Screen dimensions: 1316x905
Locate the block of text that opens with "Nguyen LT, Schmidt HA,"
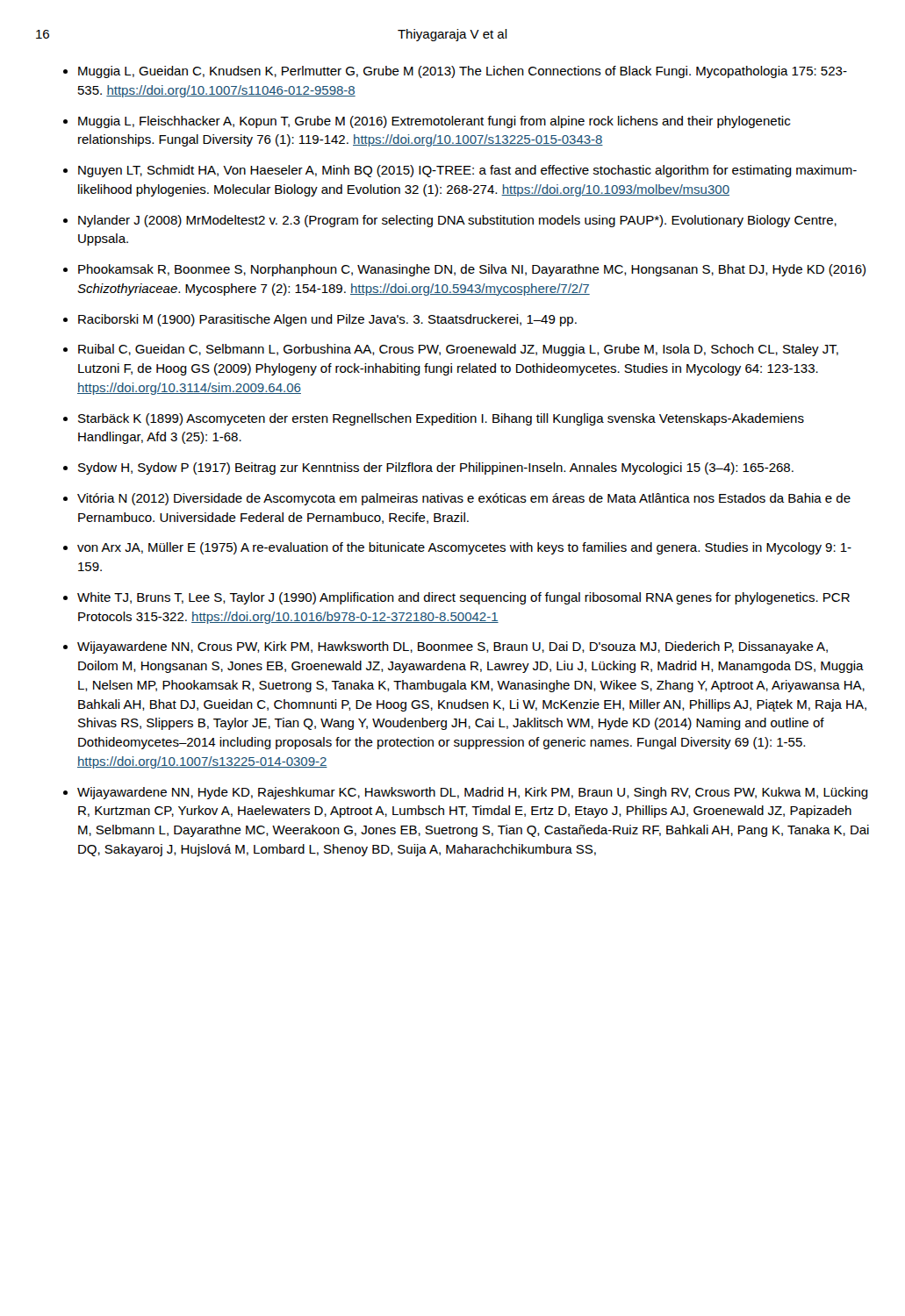tap(467, 179)
